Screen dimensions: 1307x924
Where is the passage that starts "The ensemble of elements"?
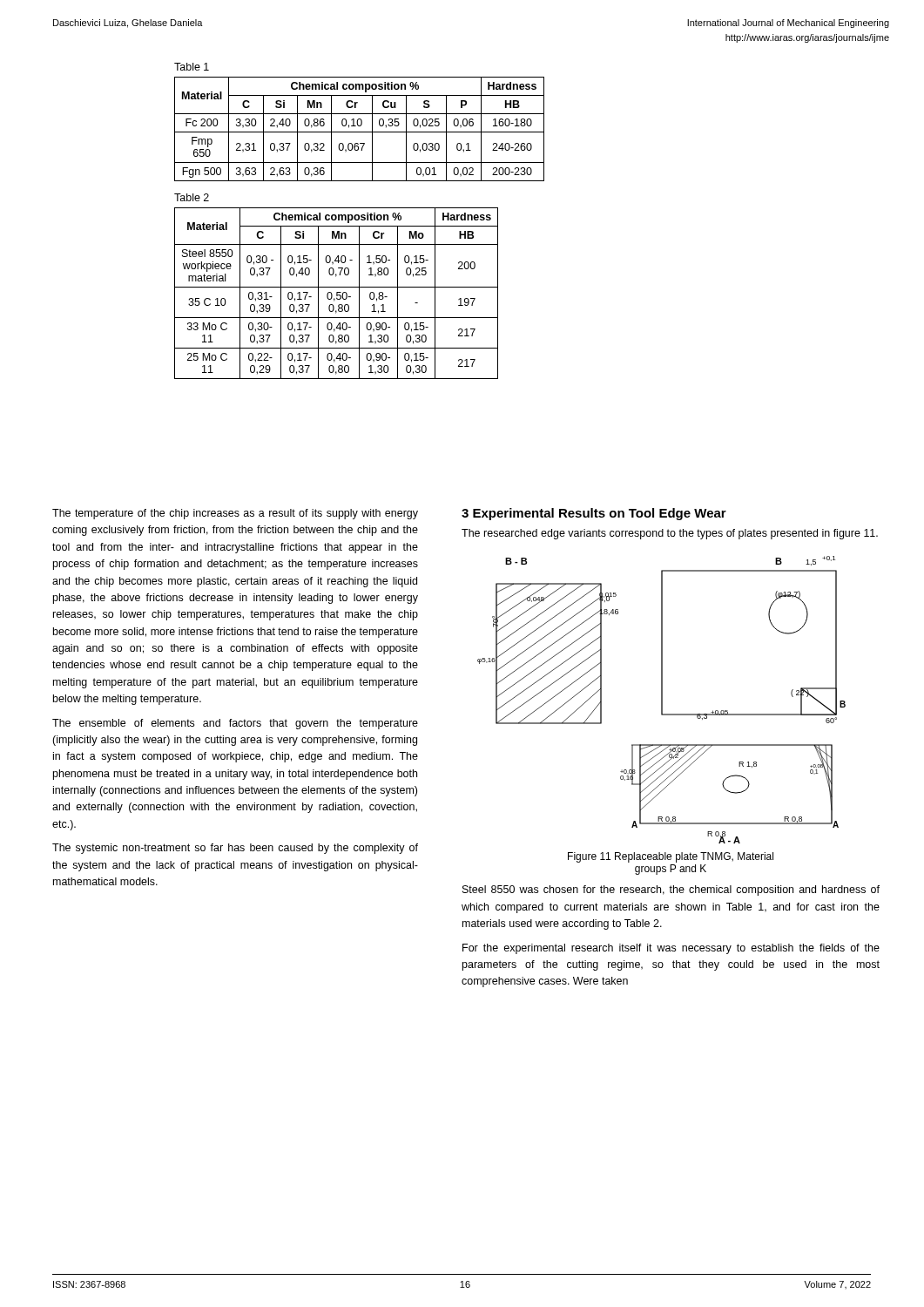235,773
